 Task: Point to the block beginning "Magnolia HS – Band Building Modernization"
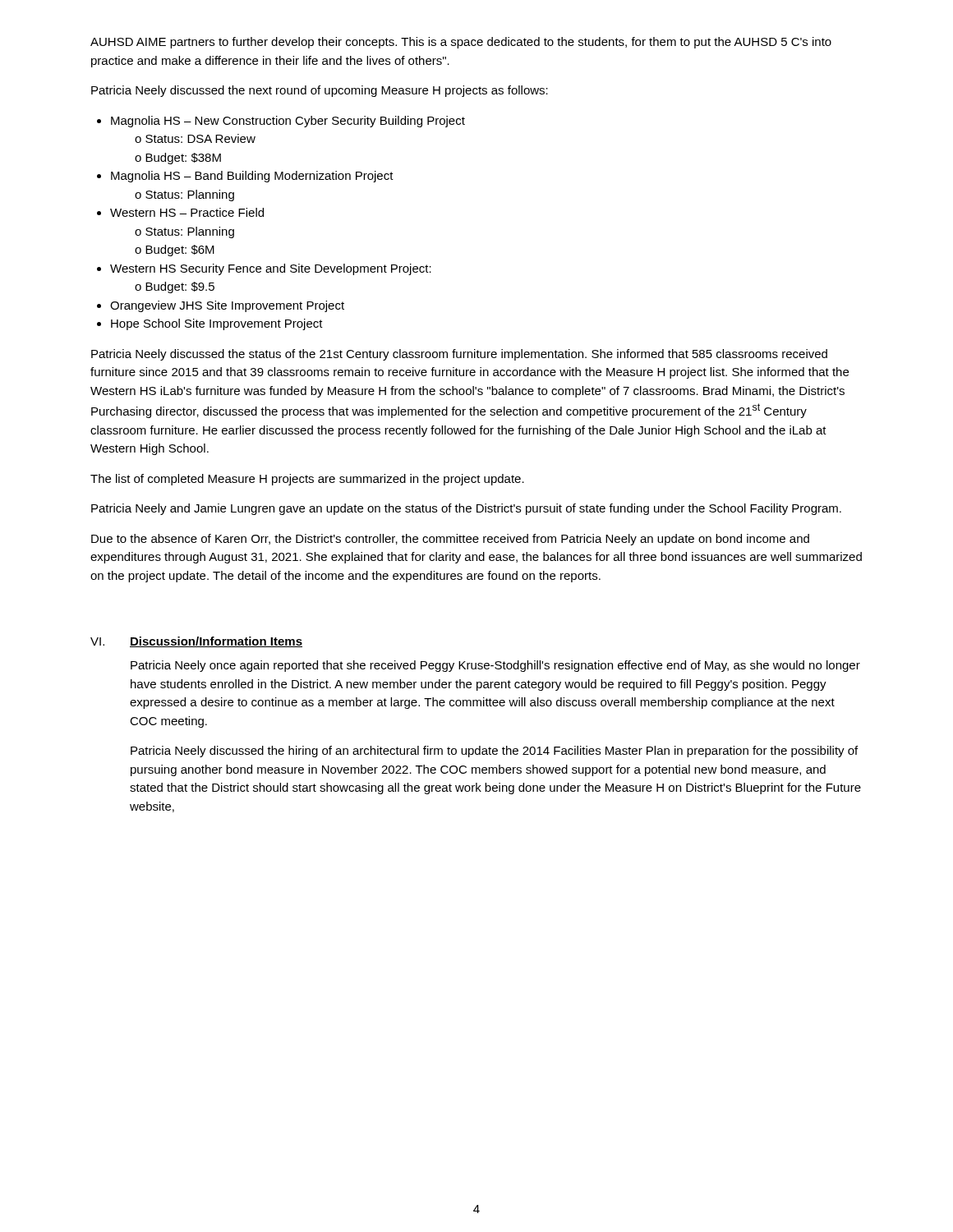[x=252, y=177]
